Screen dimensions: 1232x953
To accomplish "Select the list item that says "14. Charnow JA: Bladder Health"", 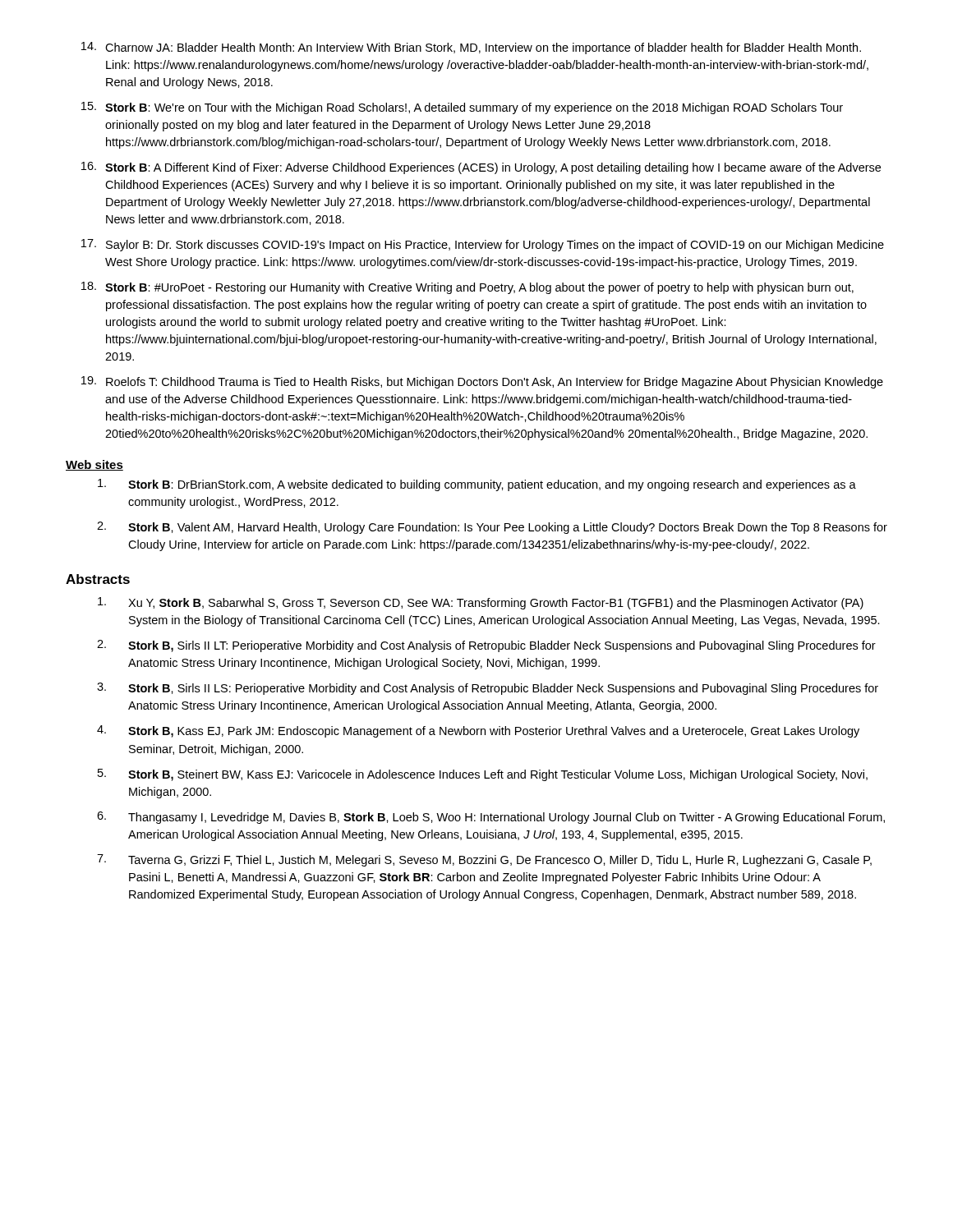I will pyautogui.click(x=476, y=65).
